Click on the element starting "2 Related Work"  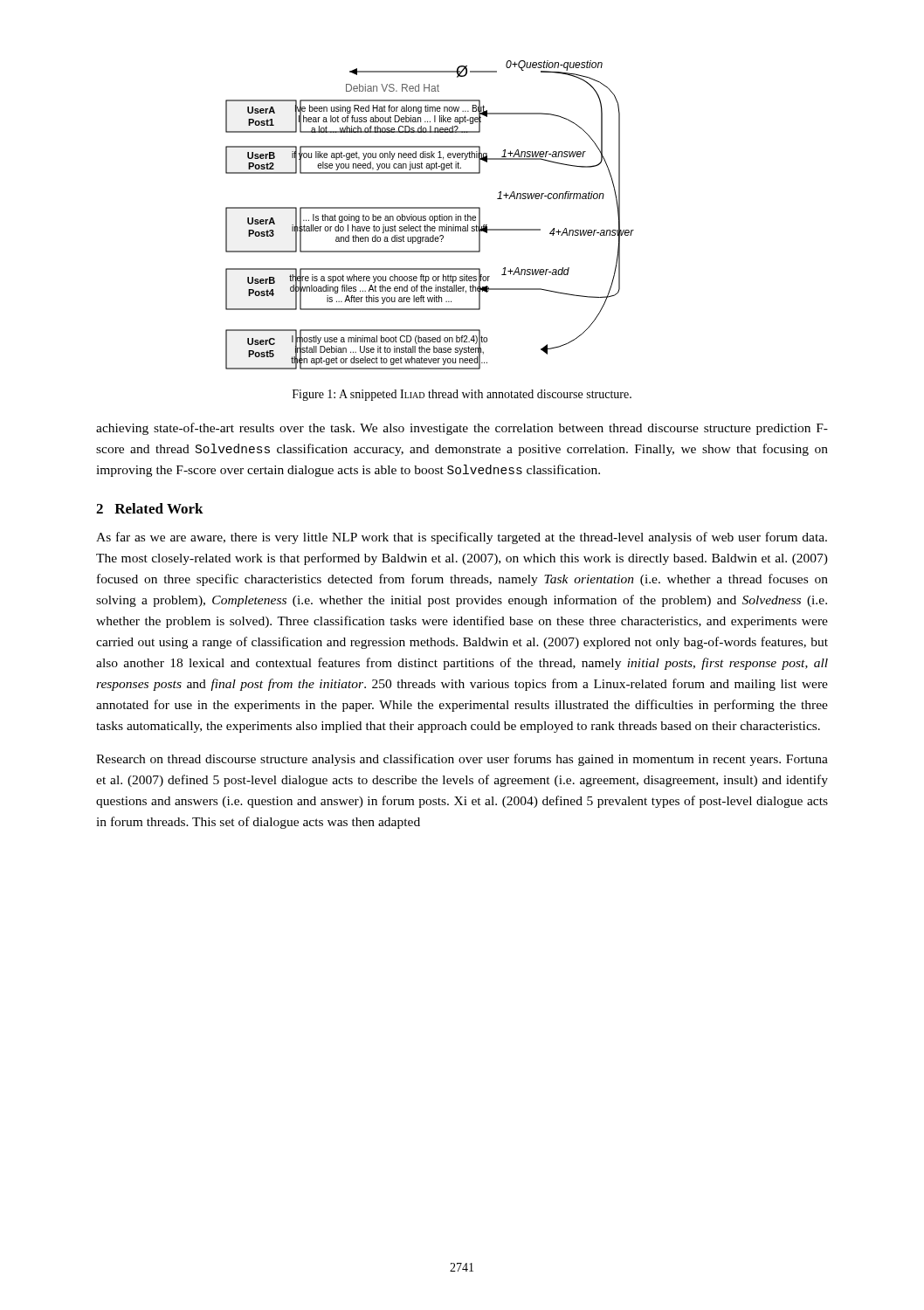150,509
